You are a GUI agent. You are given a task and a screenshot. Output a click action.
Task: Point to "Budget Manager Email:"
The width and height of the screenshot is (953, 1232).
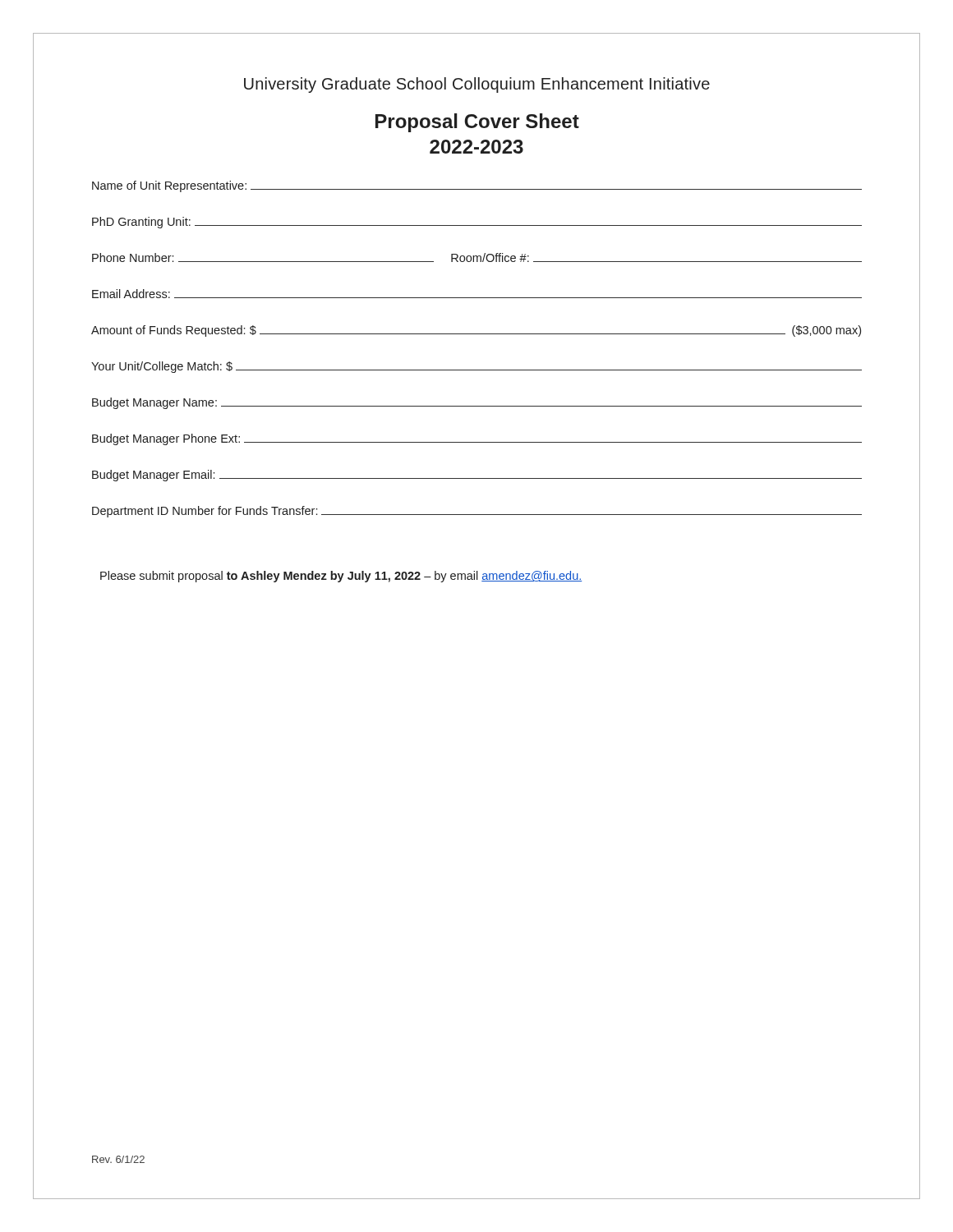(476, 473)
